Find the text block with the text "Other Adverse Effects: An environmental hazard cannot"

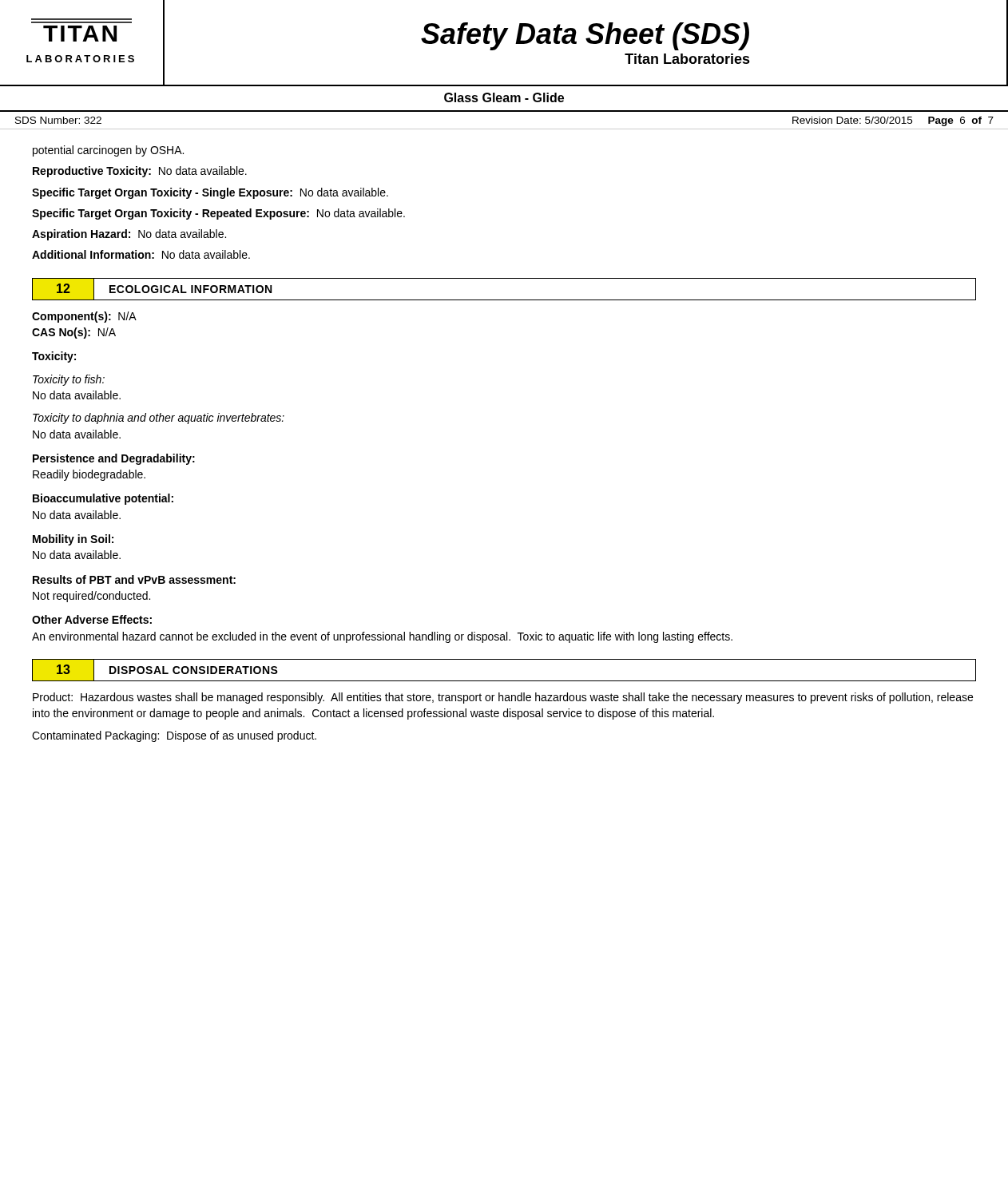(383, 628)
